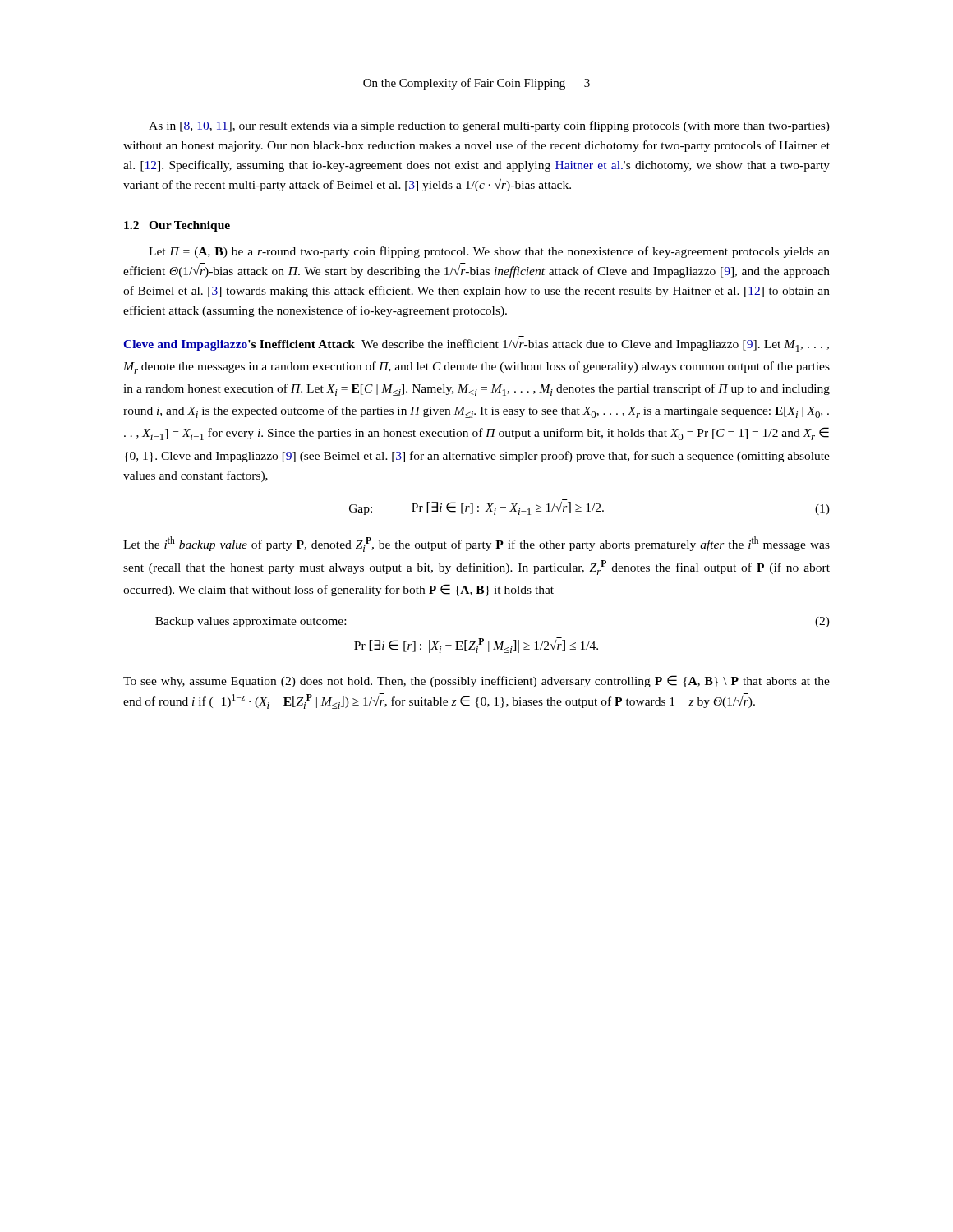Viewport: 953px width, 1232px height.
Task: Point to the block starting "Backup values approximate outcome: (2) Pr [∃i"
Action: [x=476, y=635]
